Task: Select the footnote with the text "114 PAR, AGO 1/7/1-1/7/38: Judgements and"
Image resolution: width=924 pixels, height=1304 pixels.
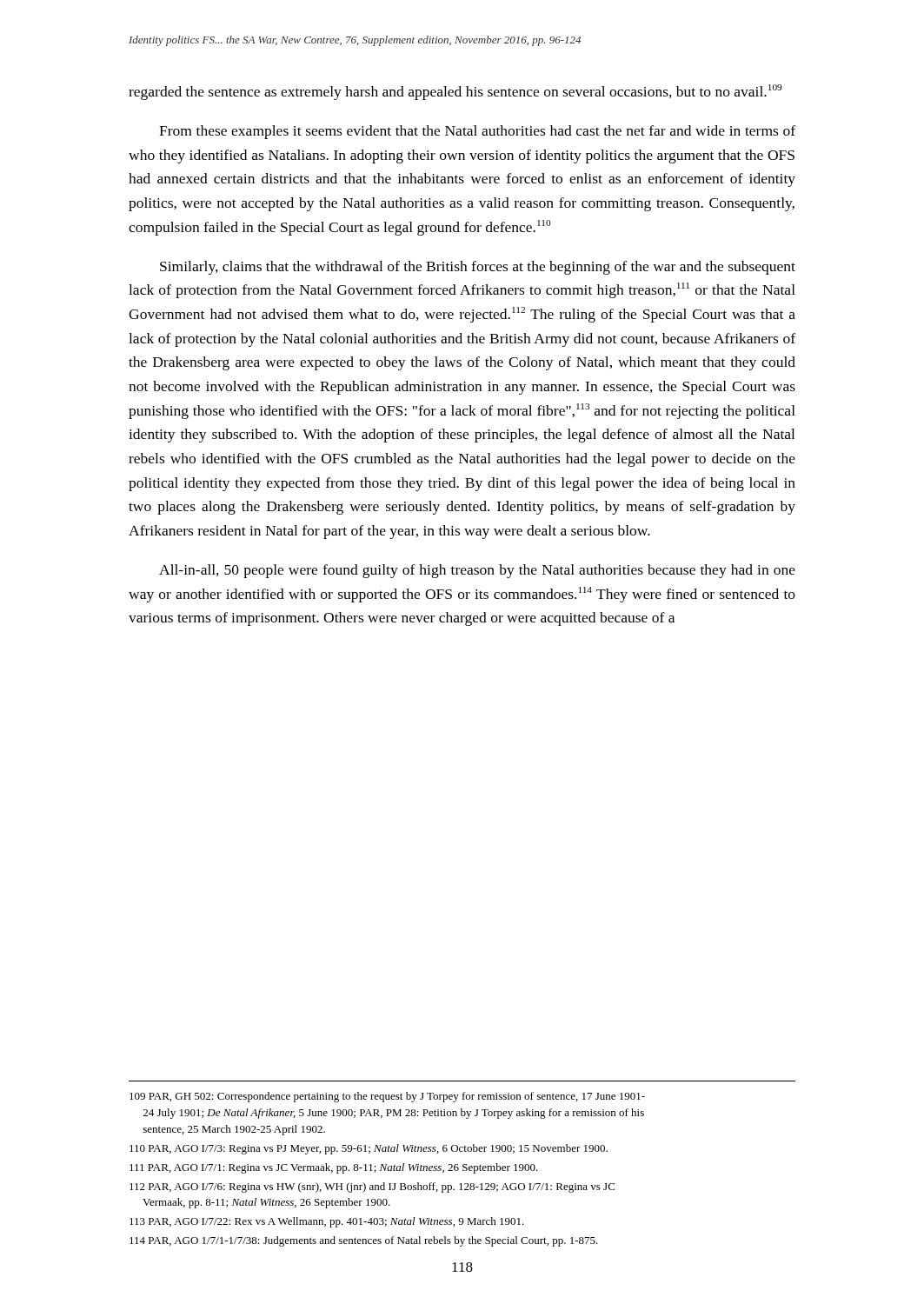Action: [x=363, y=1240]
